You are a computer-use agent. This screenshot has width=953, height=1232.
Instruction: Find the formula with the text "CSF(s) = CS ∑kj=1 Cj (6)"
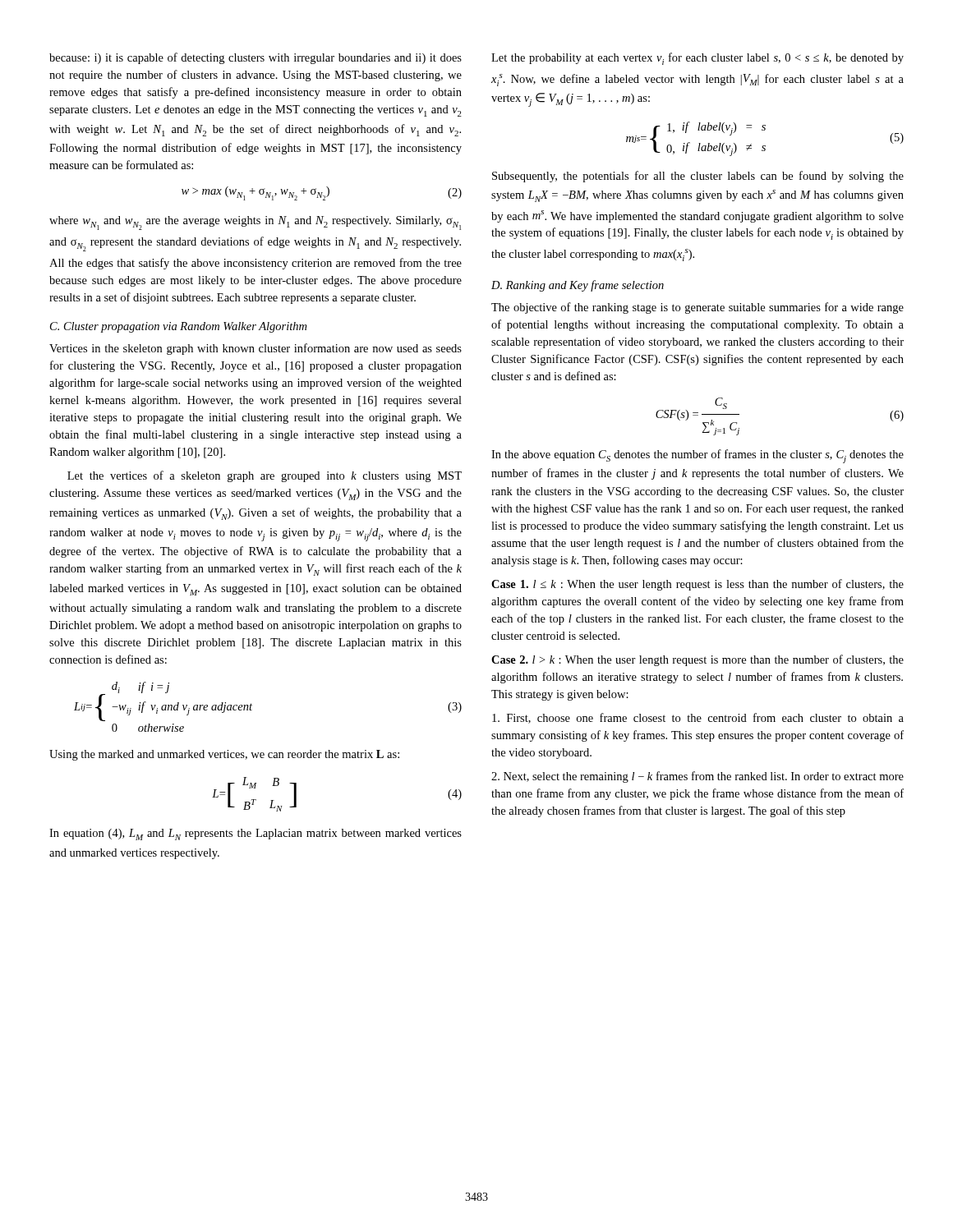point(698,415)
